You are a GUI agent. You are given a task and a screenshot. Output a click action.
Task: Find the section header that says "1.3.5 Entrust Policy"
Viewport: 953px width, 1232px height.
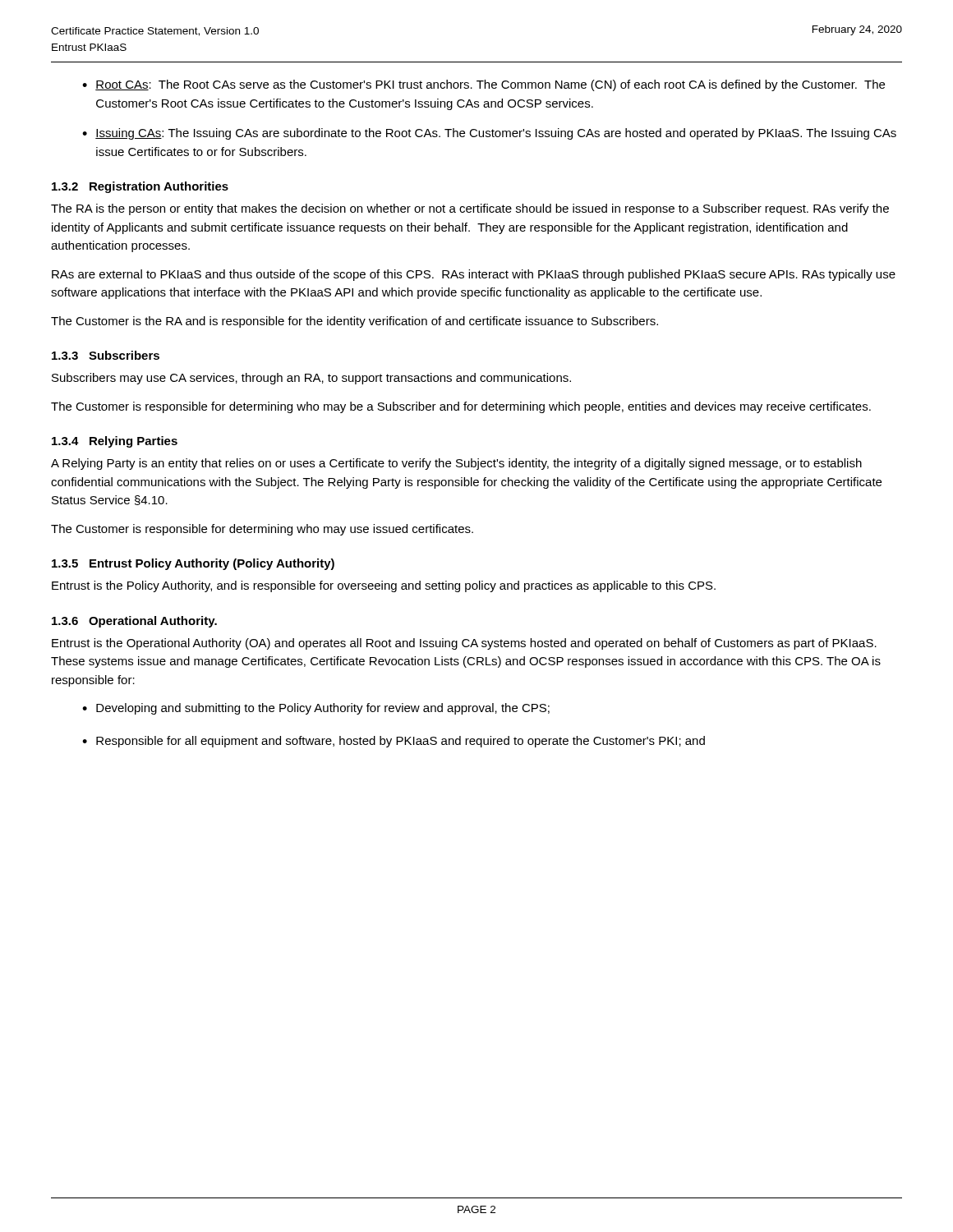tap(193, 563)
